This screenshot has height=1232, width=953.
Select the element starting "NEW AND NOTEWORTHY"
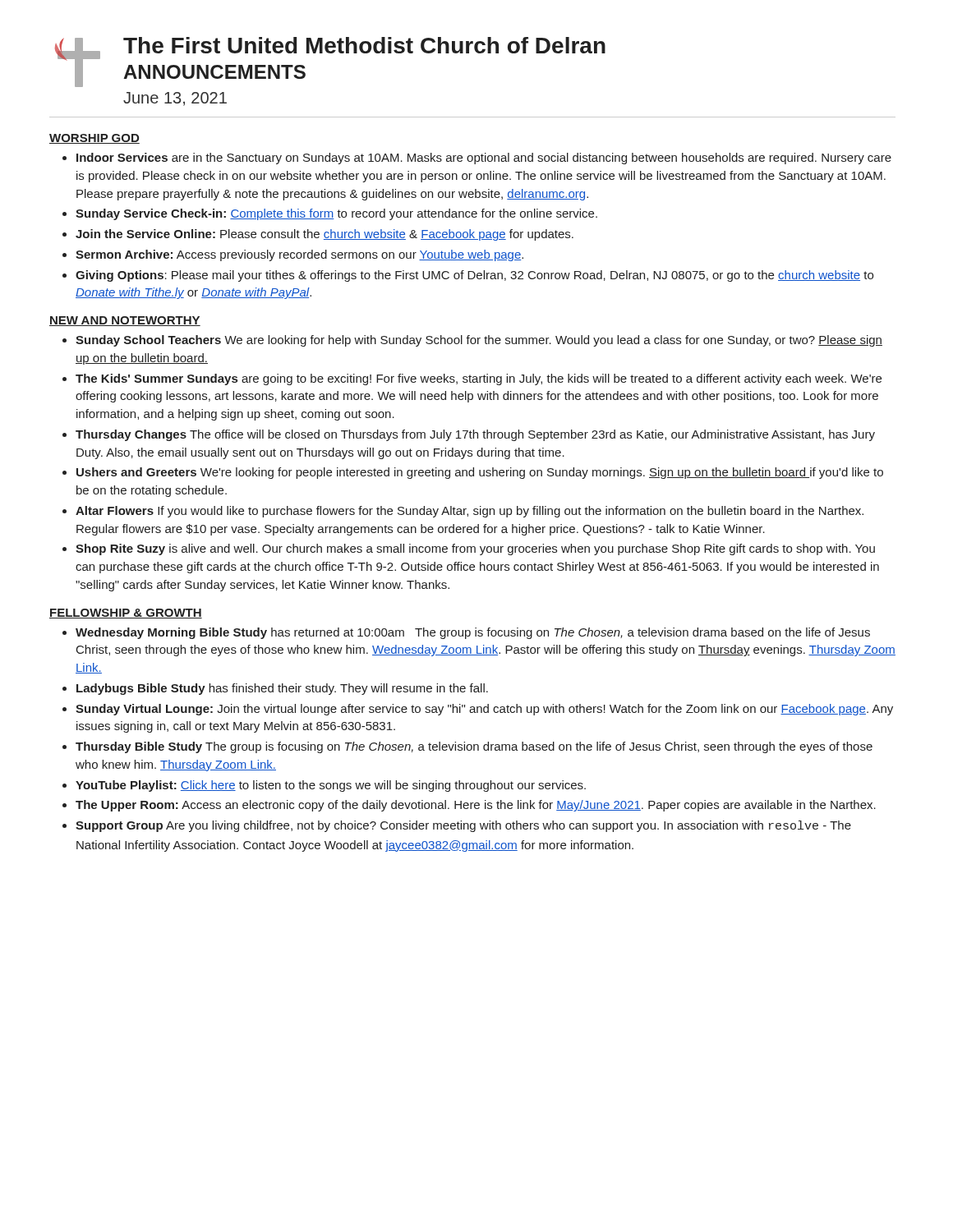(125, 320)
